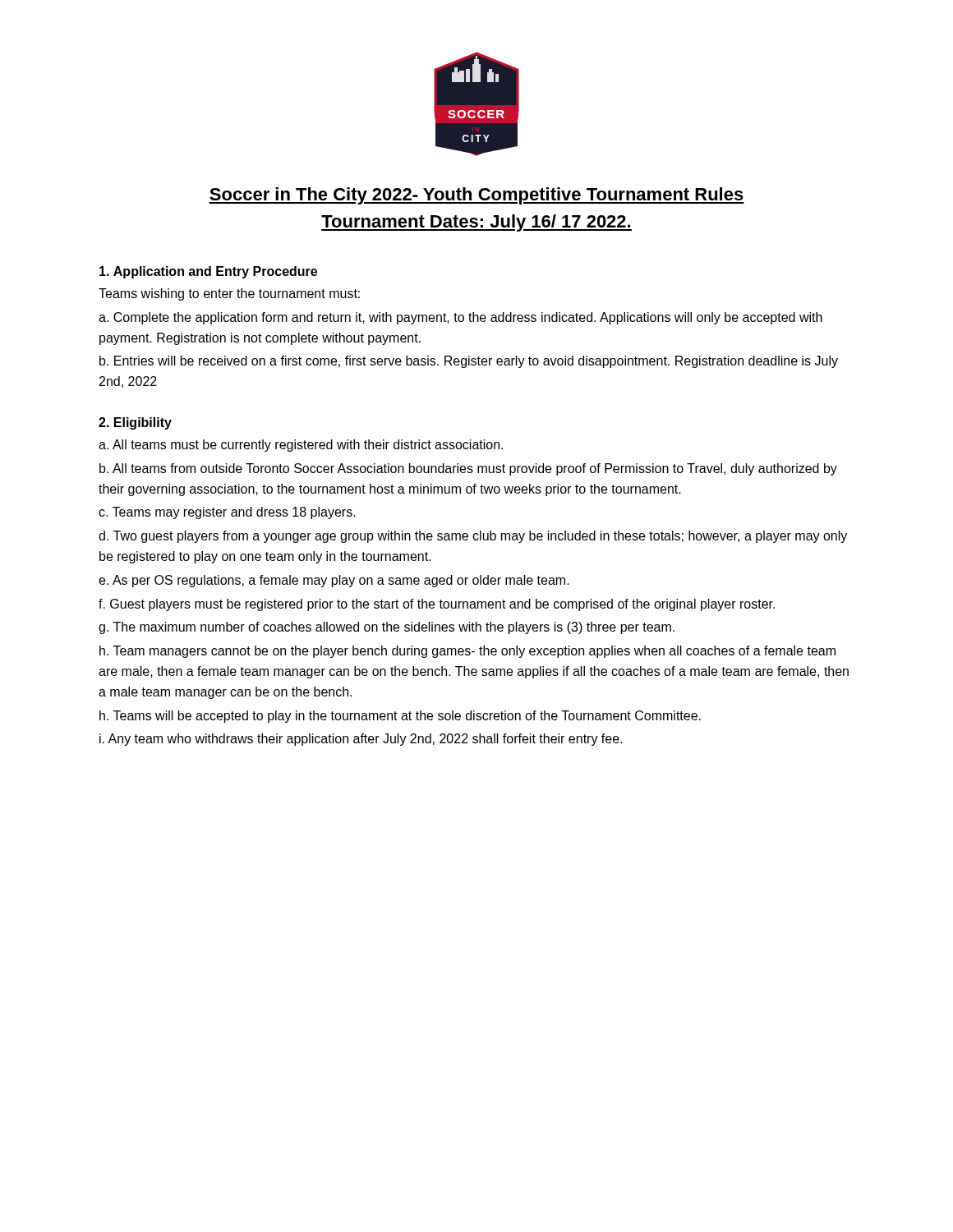Point to the element starting "1. Application and Entry"
The height and width of the screenshot is (1232, 953).
click(208, 271)
